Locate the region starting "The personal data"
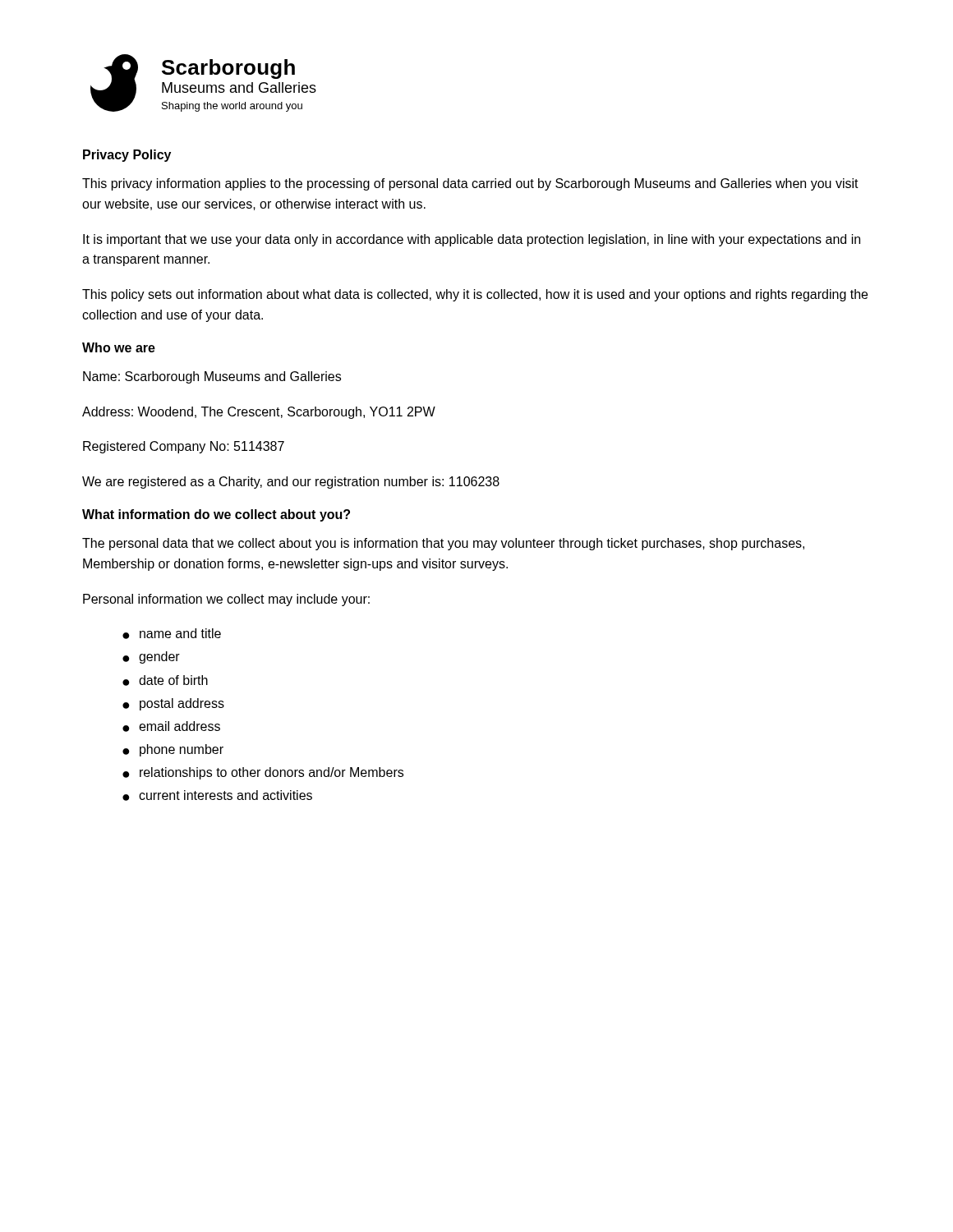 (x=444, y=553)
